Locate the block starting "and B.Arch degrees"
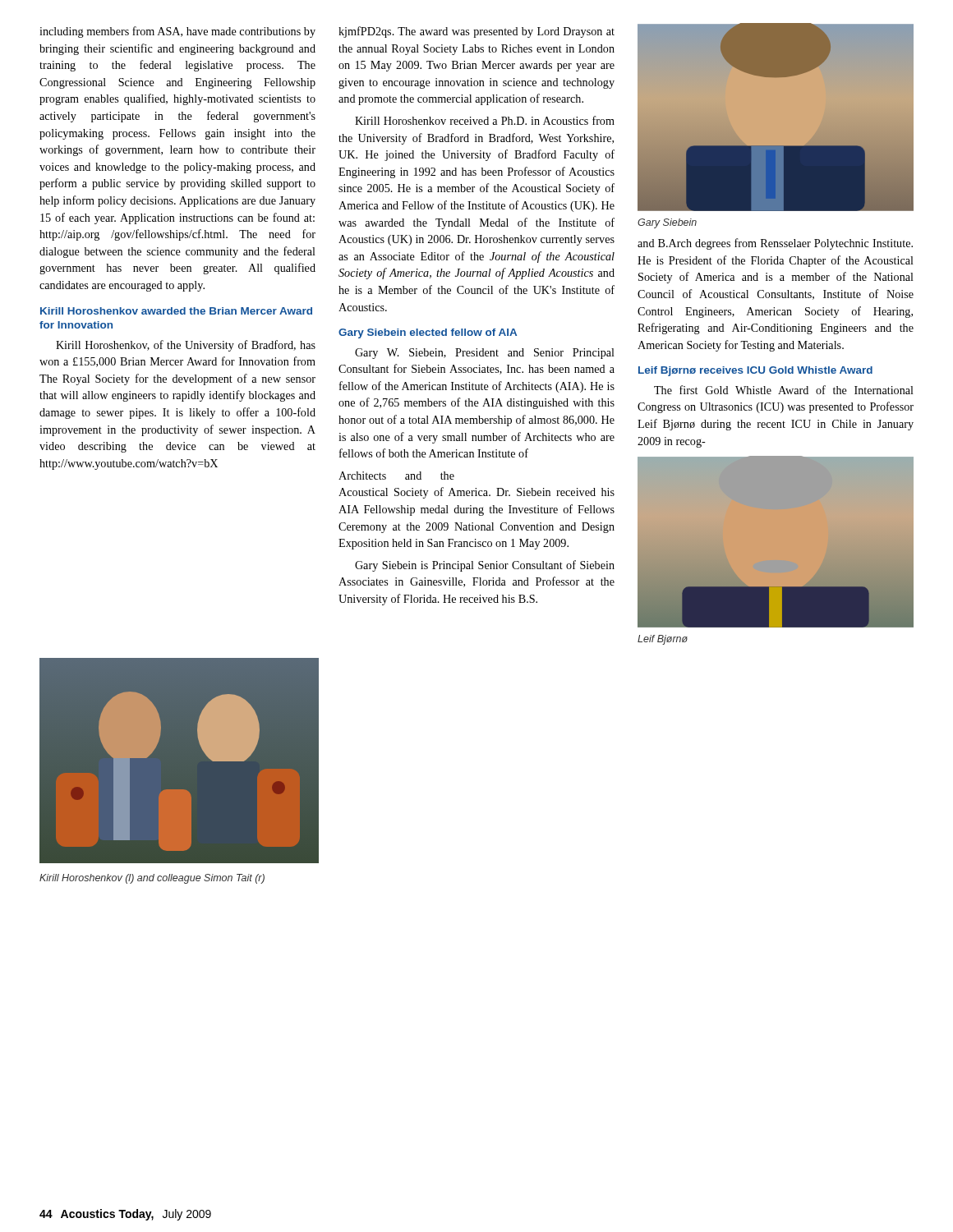The height and width of the screenshot is (1232, 953). 776,294
